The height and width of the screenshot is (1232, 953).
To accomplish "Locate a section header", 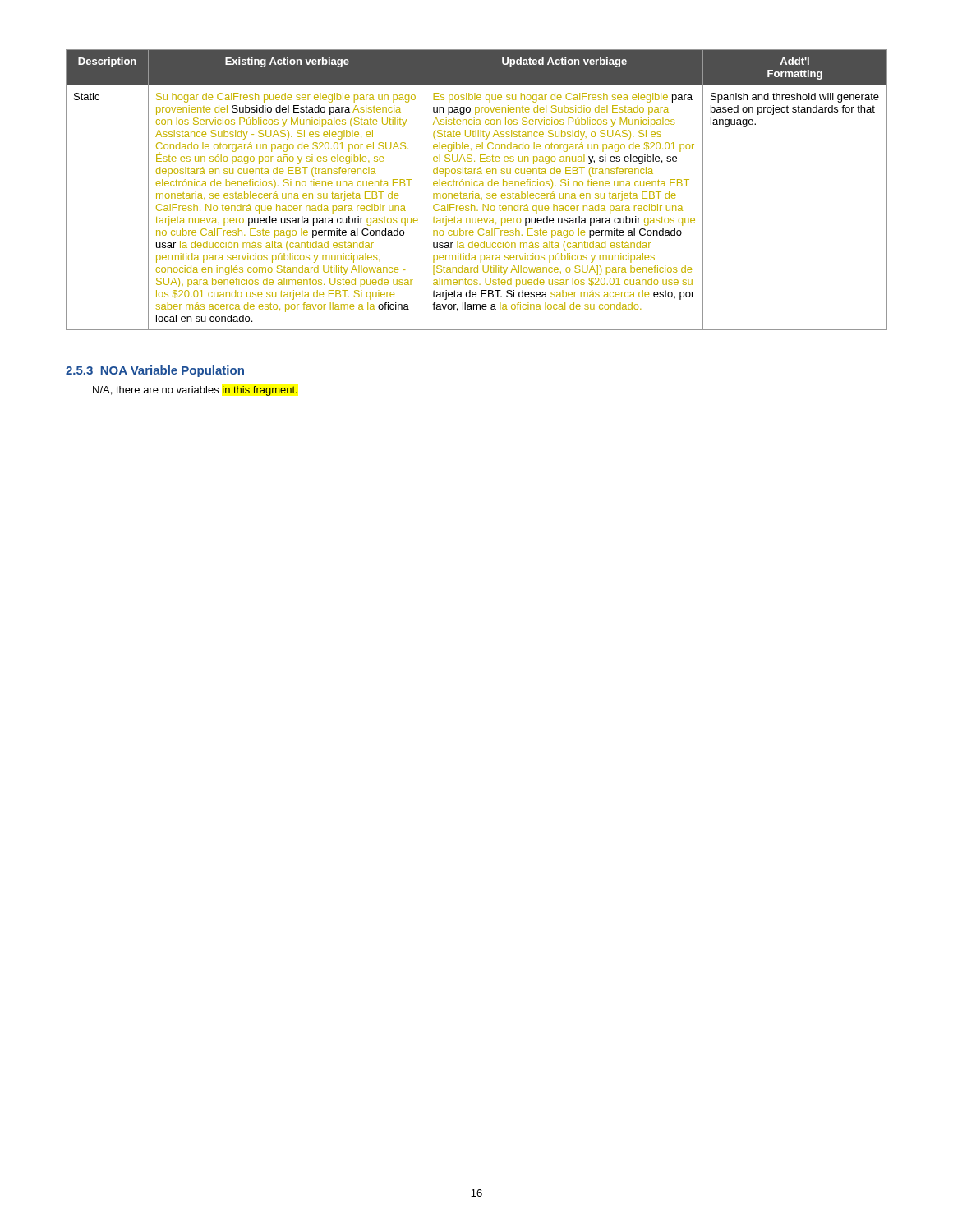I will pyautogui.click(x=155, y=370).
